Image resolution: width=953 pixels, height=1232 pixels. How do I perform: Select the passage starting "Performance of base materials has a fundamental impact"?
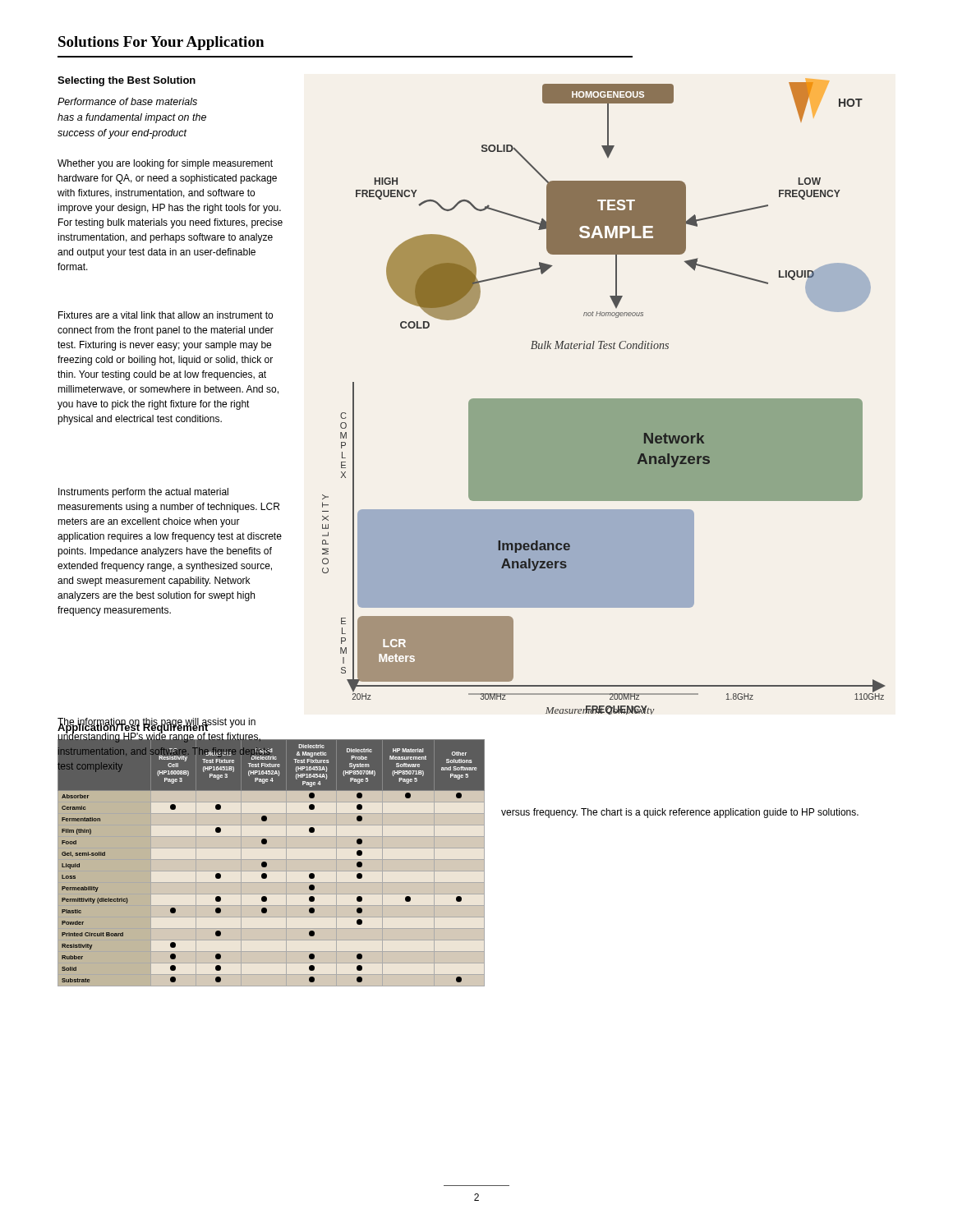[172, 118]
